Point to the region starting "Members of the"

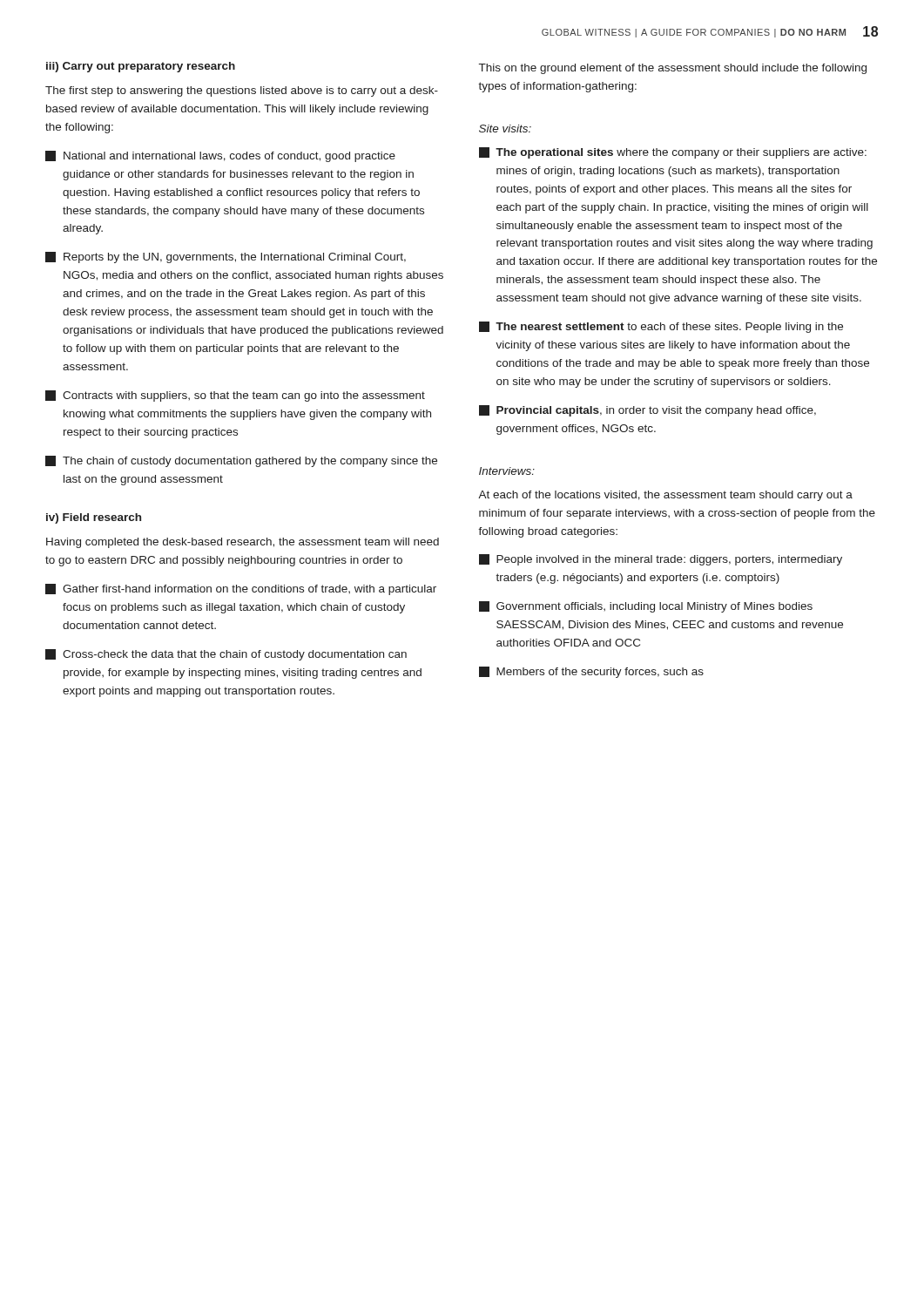679,672
